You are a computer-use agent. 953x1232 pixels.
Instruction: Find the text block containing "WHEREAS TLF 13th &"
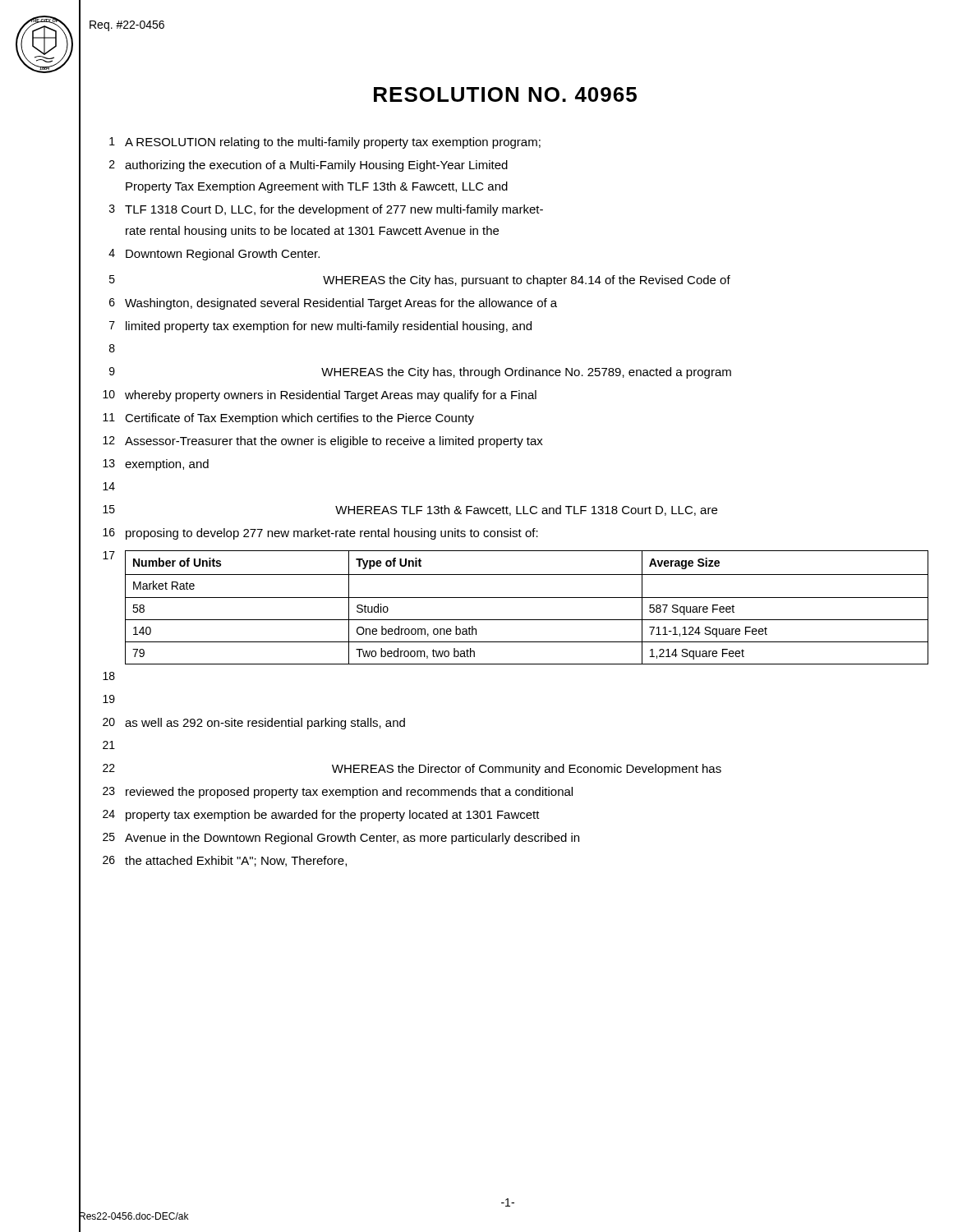pyautogui.click(x=527, y=510)
